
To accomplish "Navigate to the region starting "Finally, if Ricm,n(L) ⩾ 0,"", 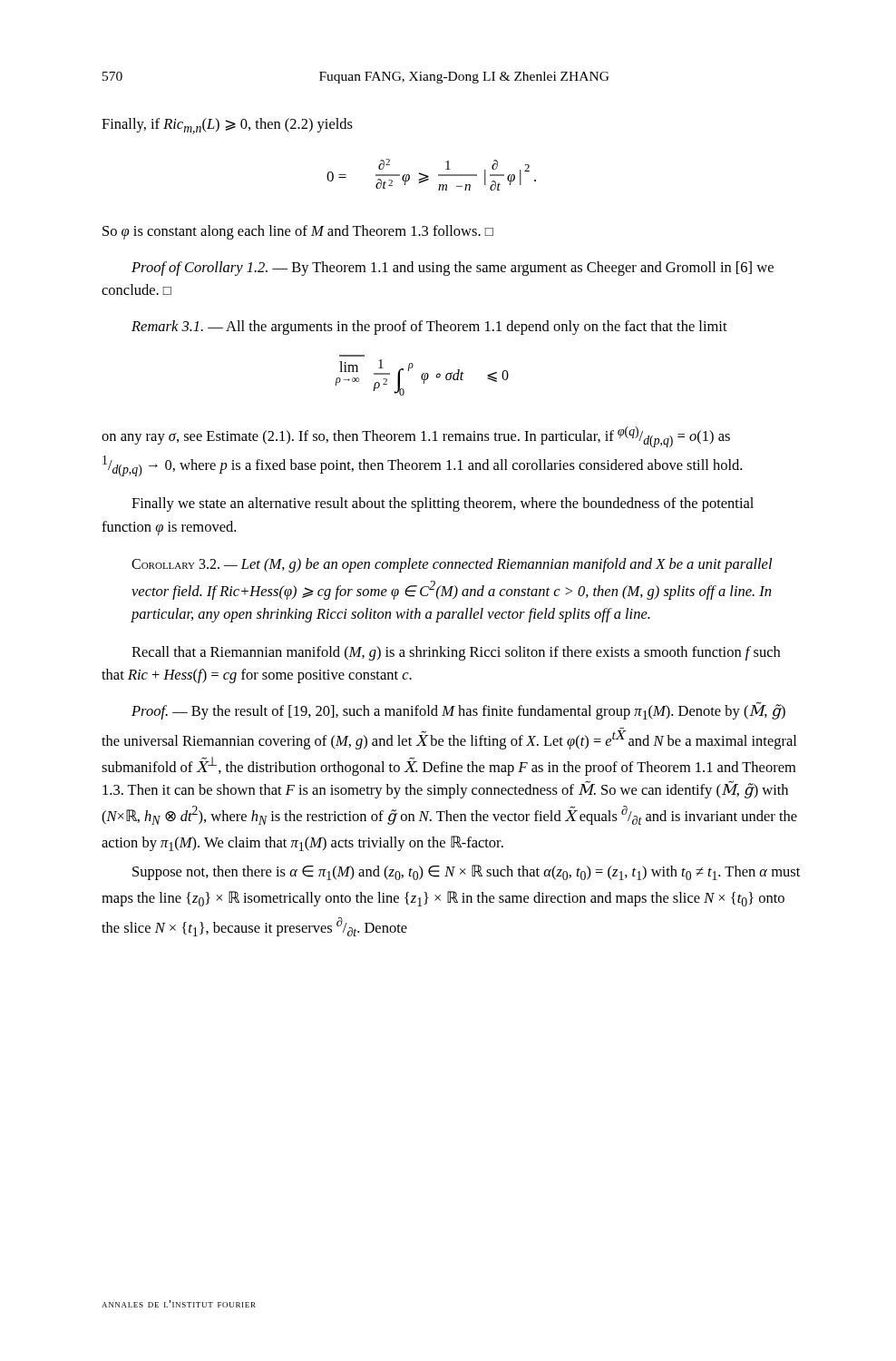I will pos(227,125).
